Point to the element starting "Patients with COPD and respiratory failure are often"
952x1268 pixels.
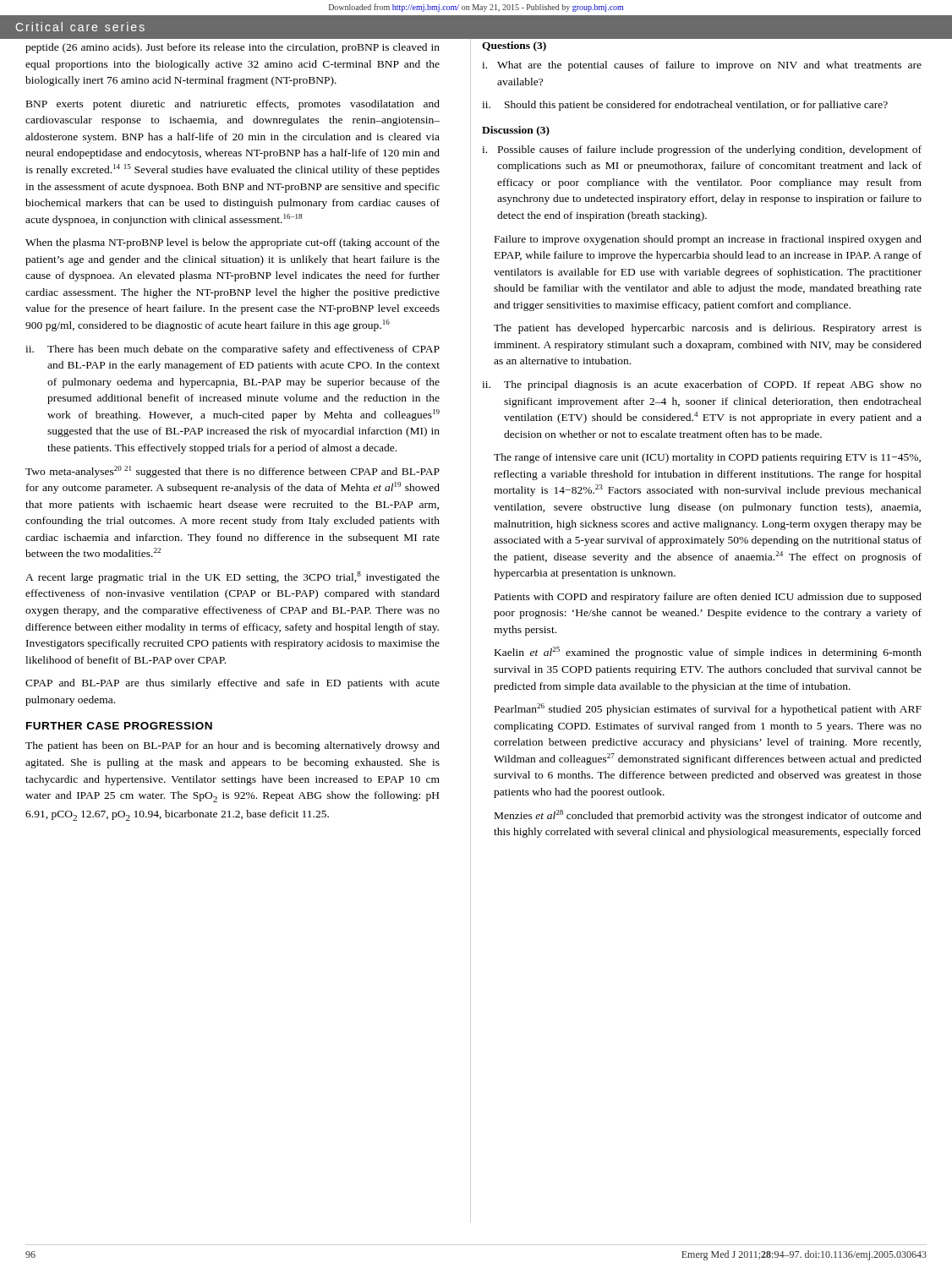pyautogui.click(x=708, y=613)
